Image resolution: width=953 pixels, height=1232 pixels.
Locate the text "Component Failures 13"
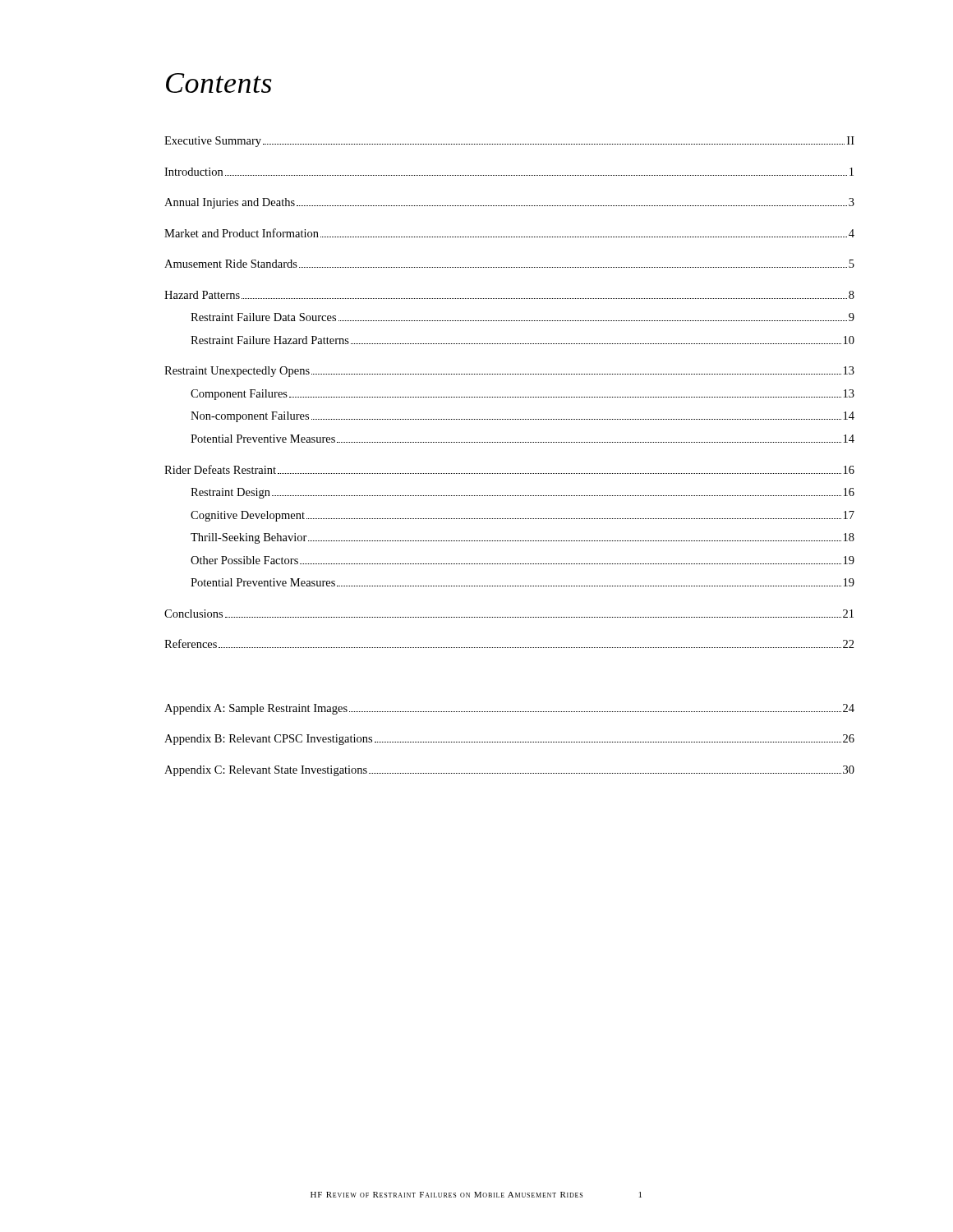(523, 394)
